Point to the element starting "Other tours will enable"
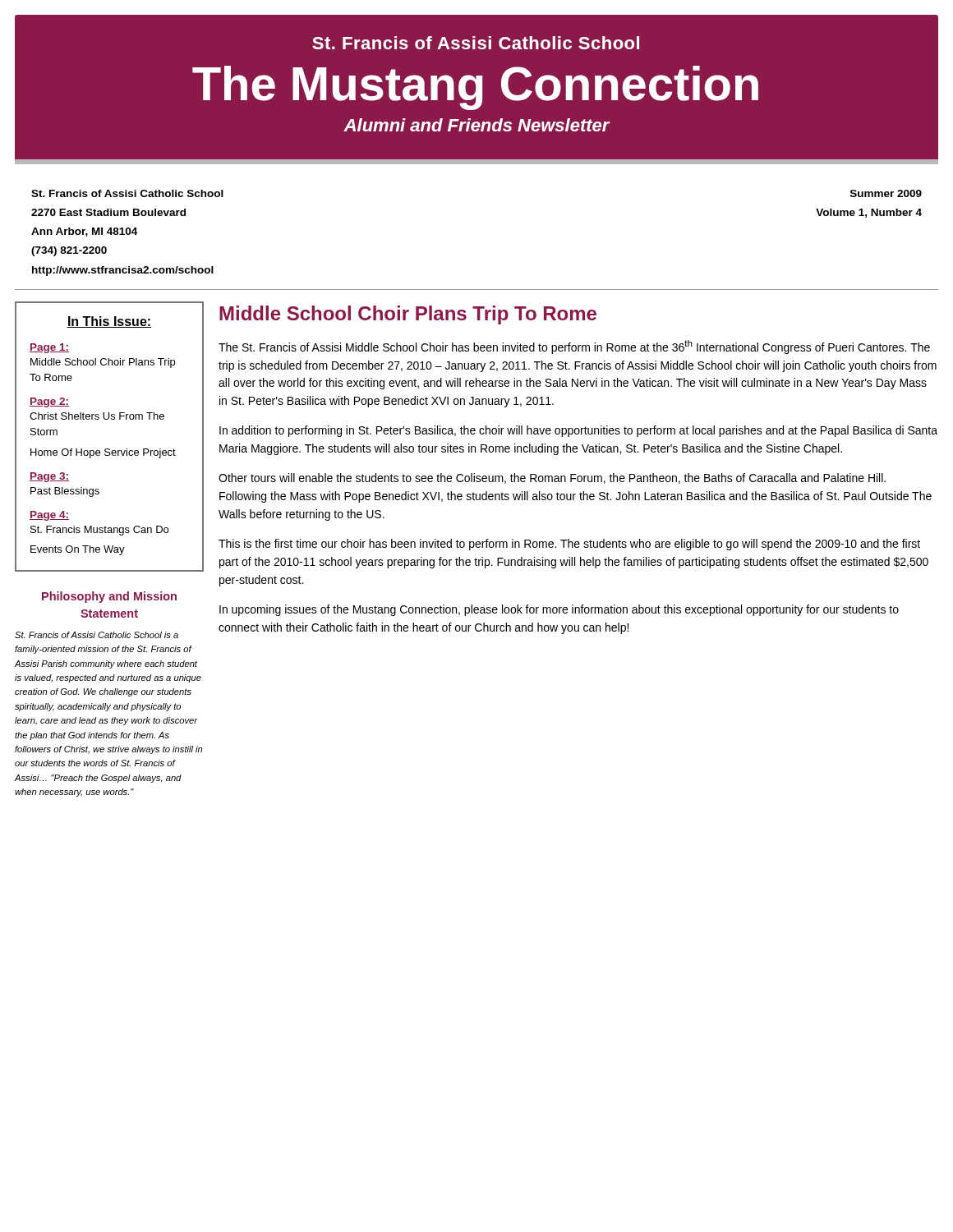The height and width of the screenshot is (1232, 953). pyautogui.click(x=575, y=496)
